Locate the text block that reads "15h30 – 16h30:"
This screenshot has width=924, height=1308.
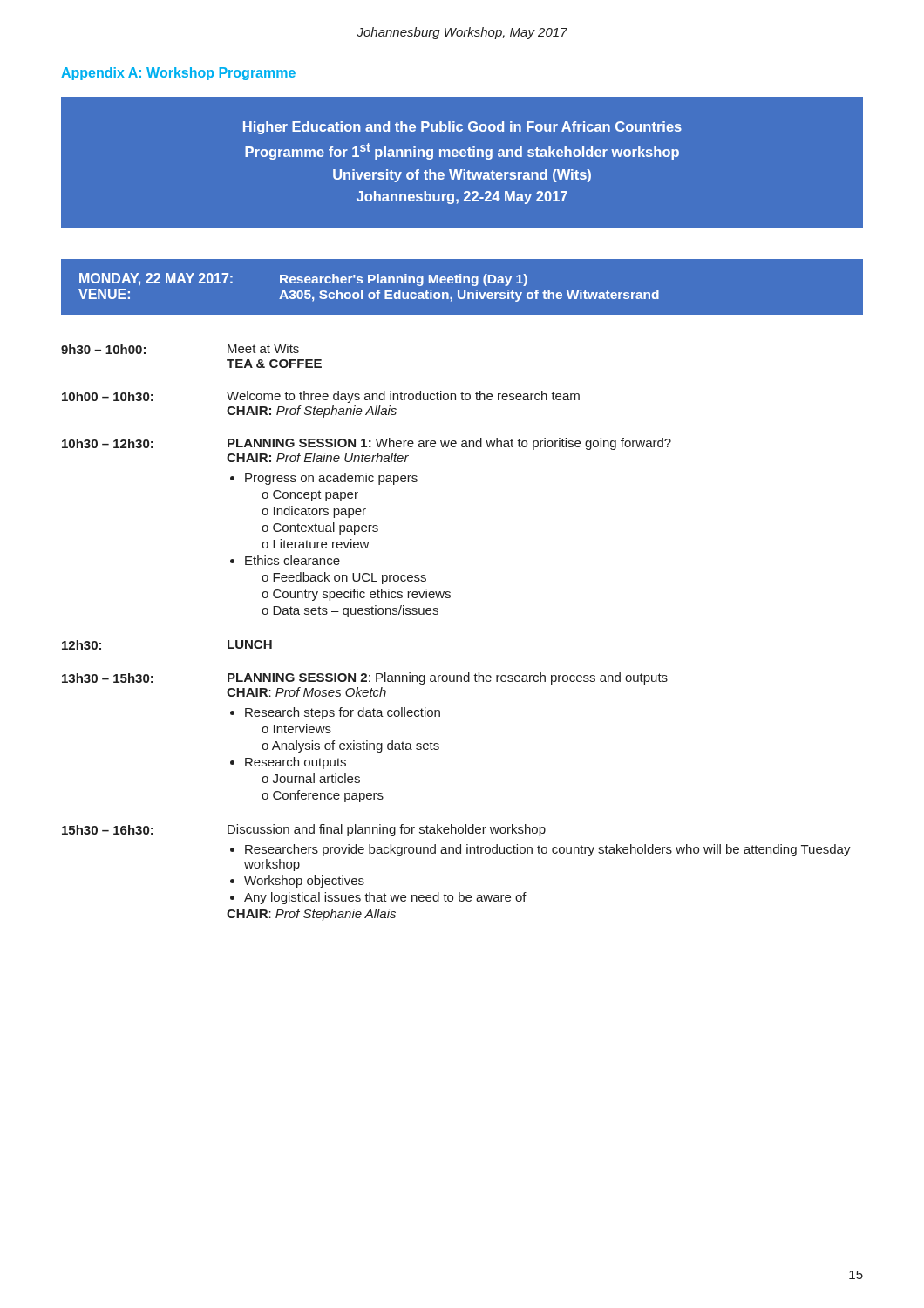(x=304, y=830)
